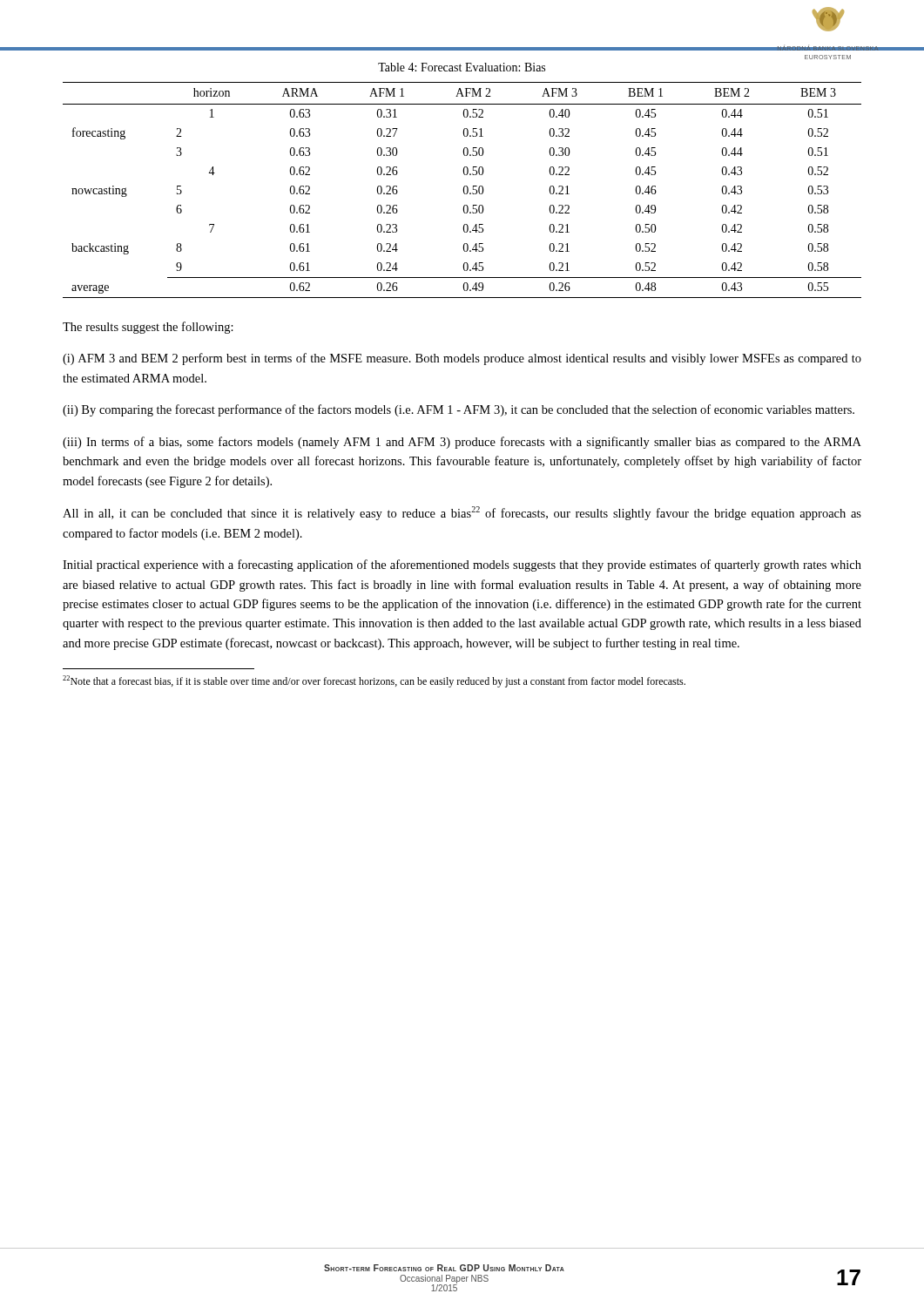924x1307 pixels.
Task: Find the text block containing "(ii) By comparing the forecast performance"
Action: click(459, 410)
